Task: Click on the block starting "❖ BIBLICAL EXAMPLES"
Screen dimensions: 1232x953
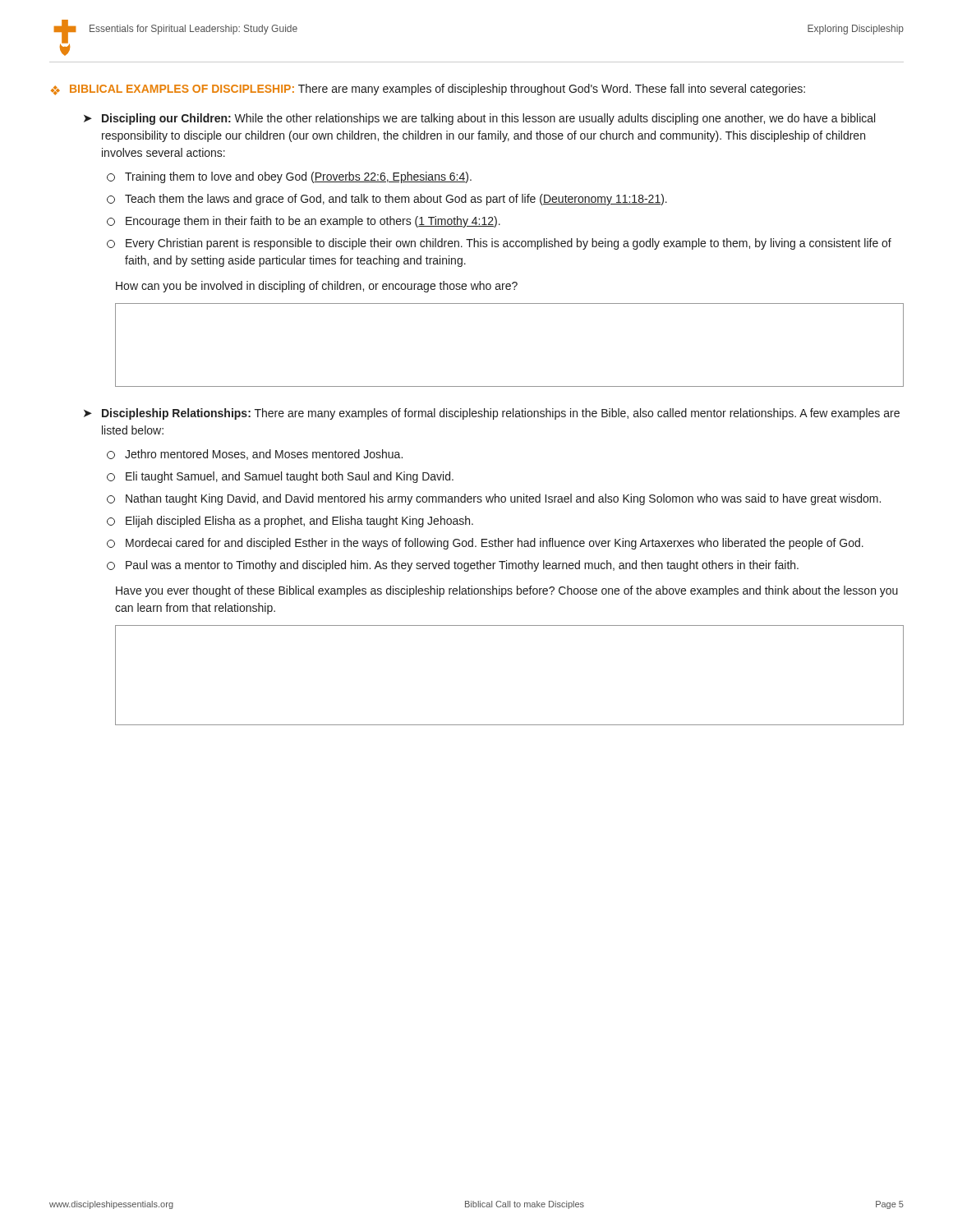Action: tap(428, 90)
